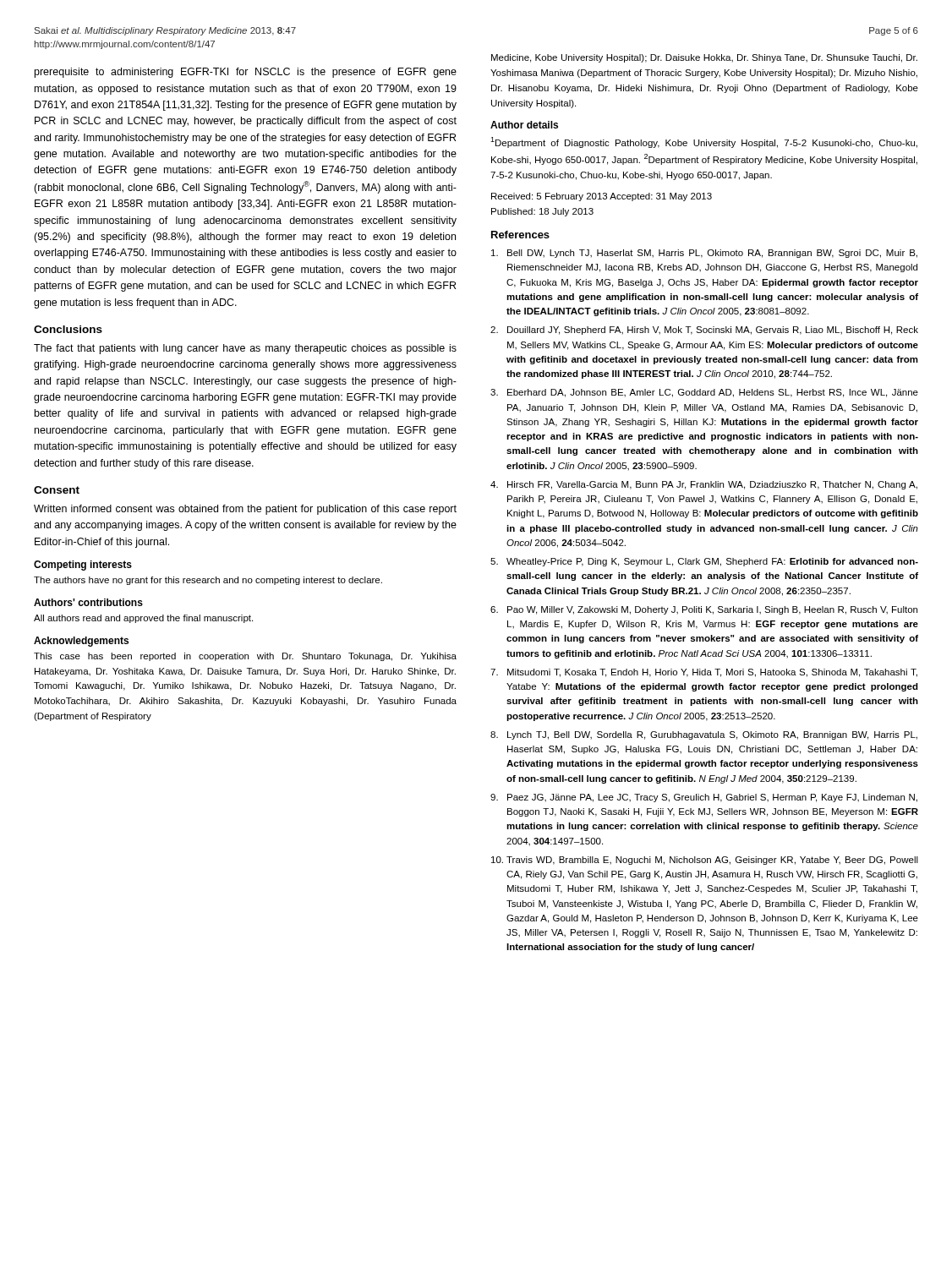Find the list item containing "5. Wheatley-Price P, Ding K,"
Screen dimensions: 1268x952
point(704,576)
